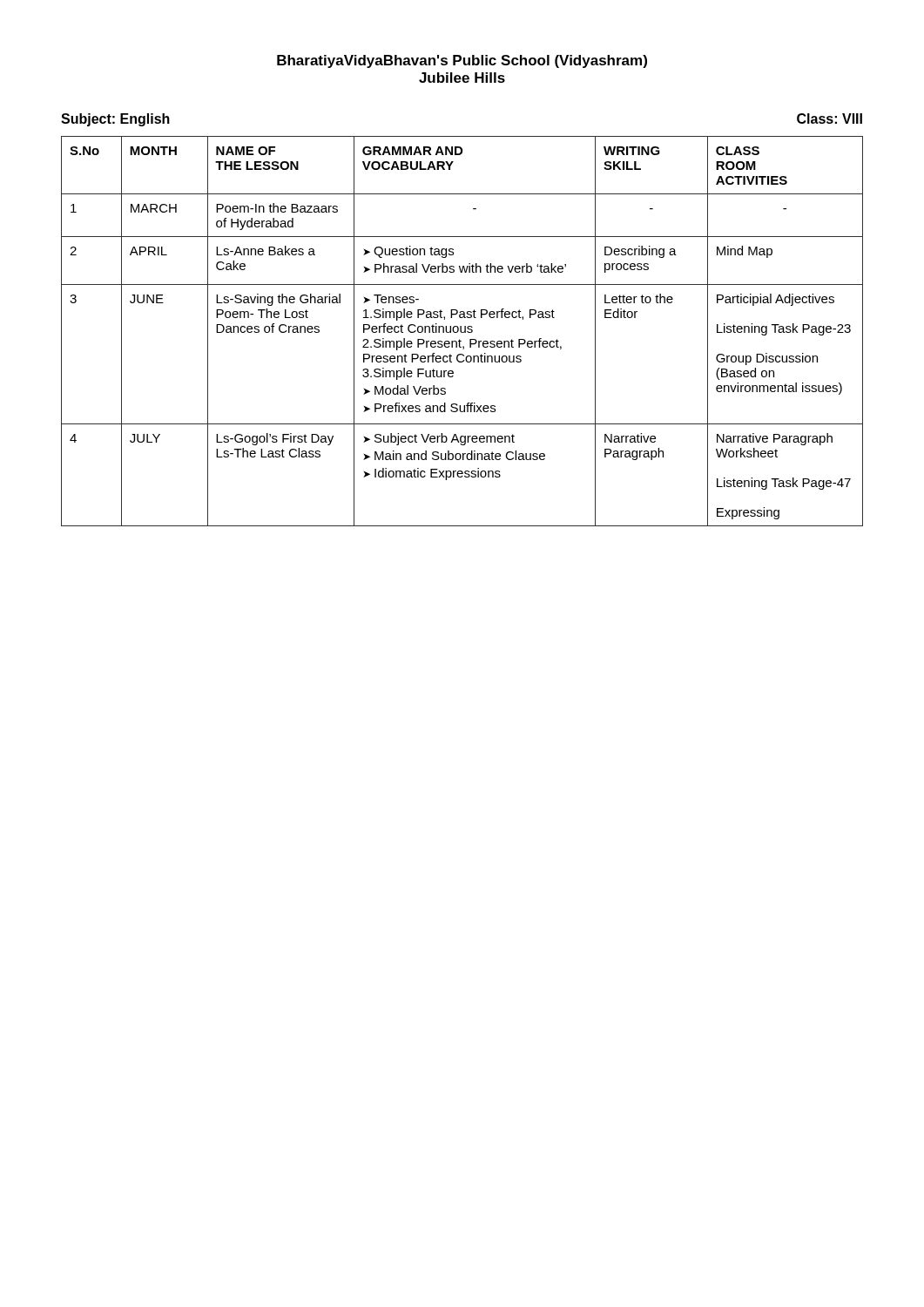Locate the region starting "Subject: English Class: VIII"
924x1307 pixels.
point(114,118)
